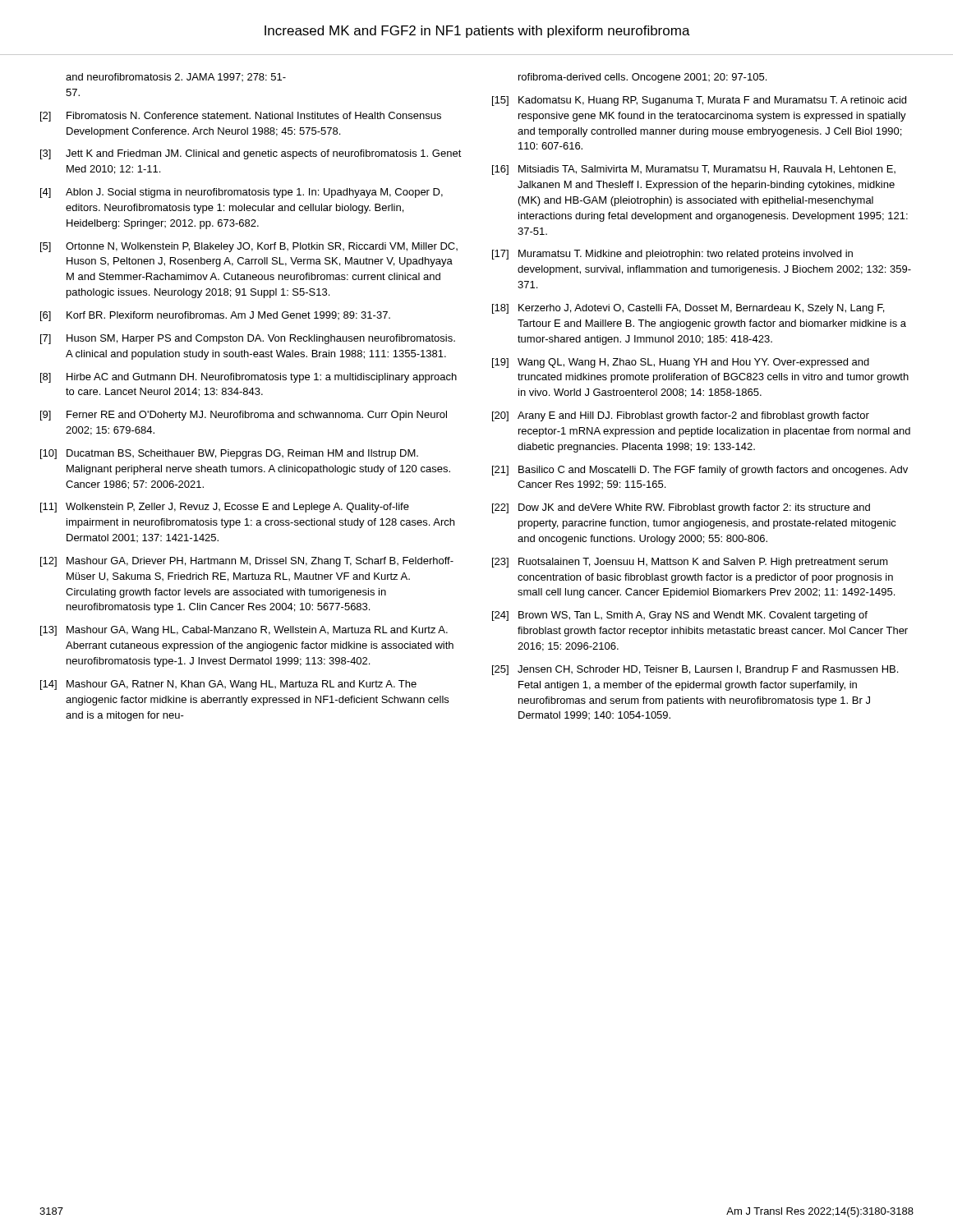Locate the list item that says "[24] Brown WS, Tan L, Smith A,"

point(702,631)
